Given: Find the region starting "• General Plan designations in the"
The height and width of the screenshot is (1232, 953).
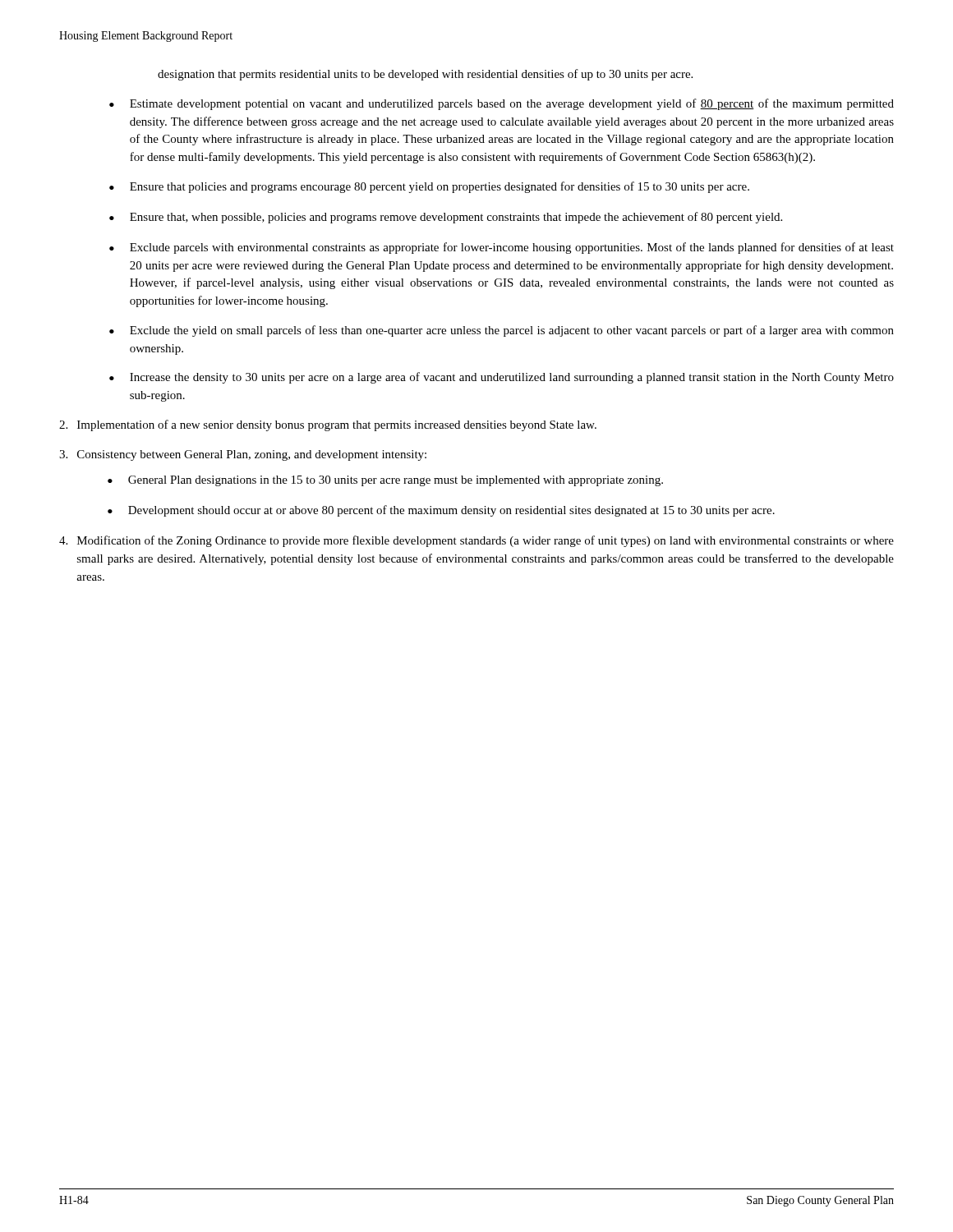Looking at the screenshot, I should (385, 481).
